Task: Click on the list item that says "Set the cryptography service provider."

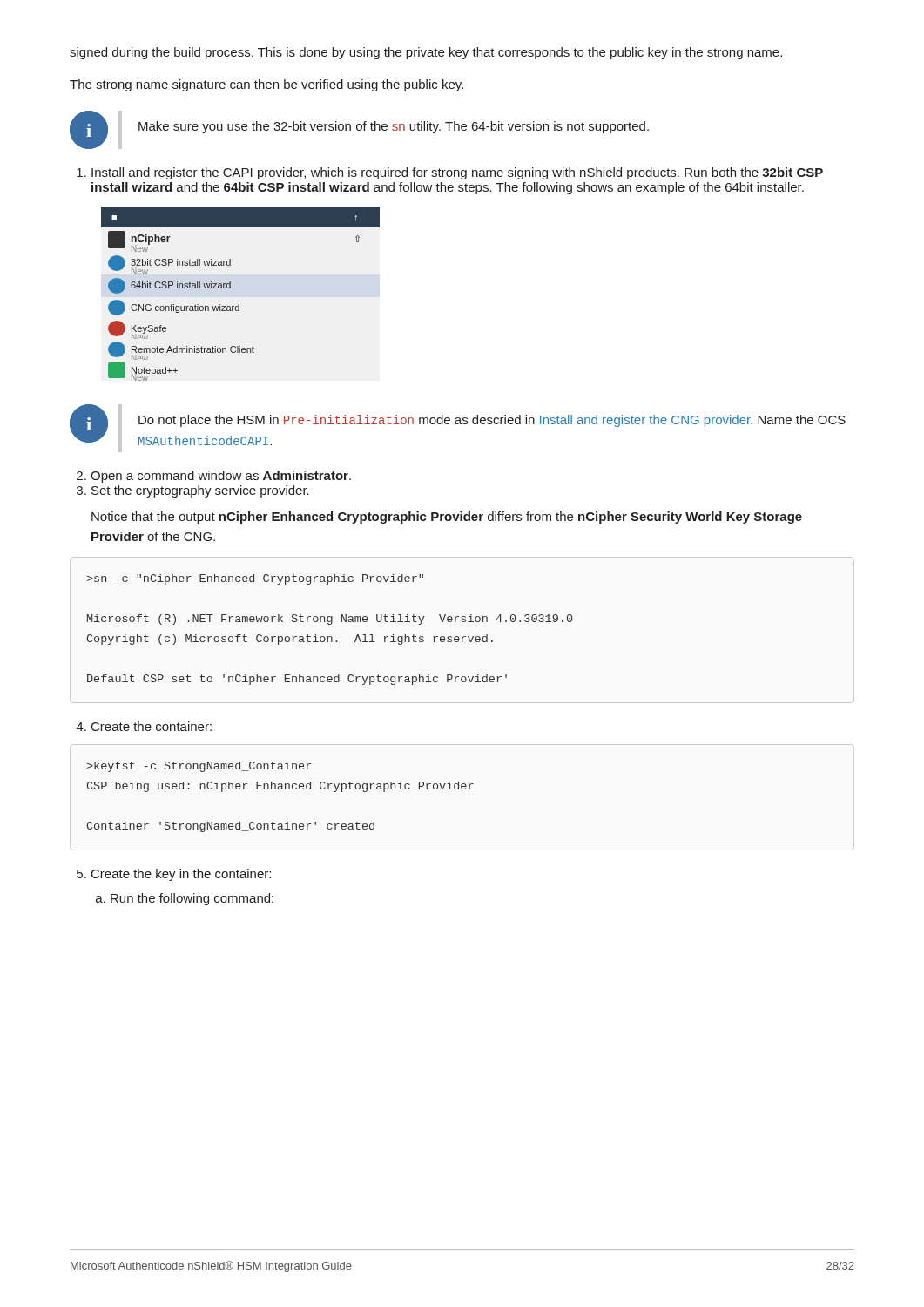Action: click(x=200, y=491)
